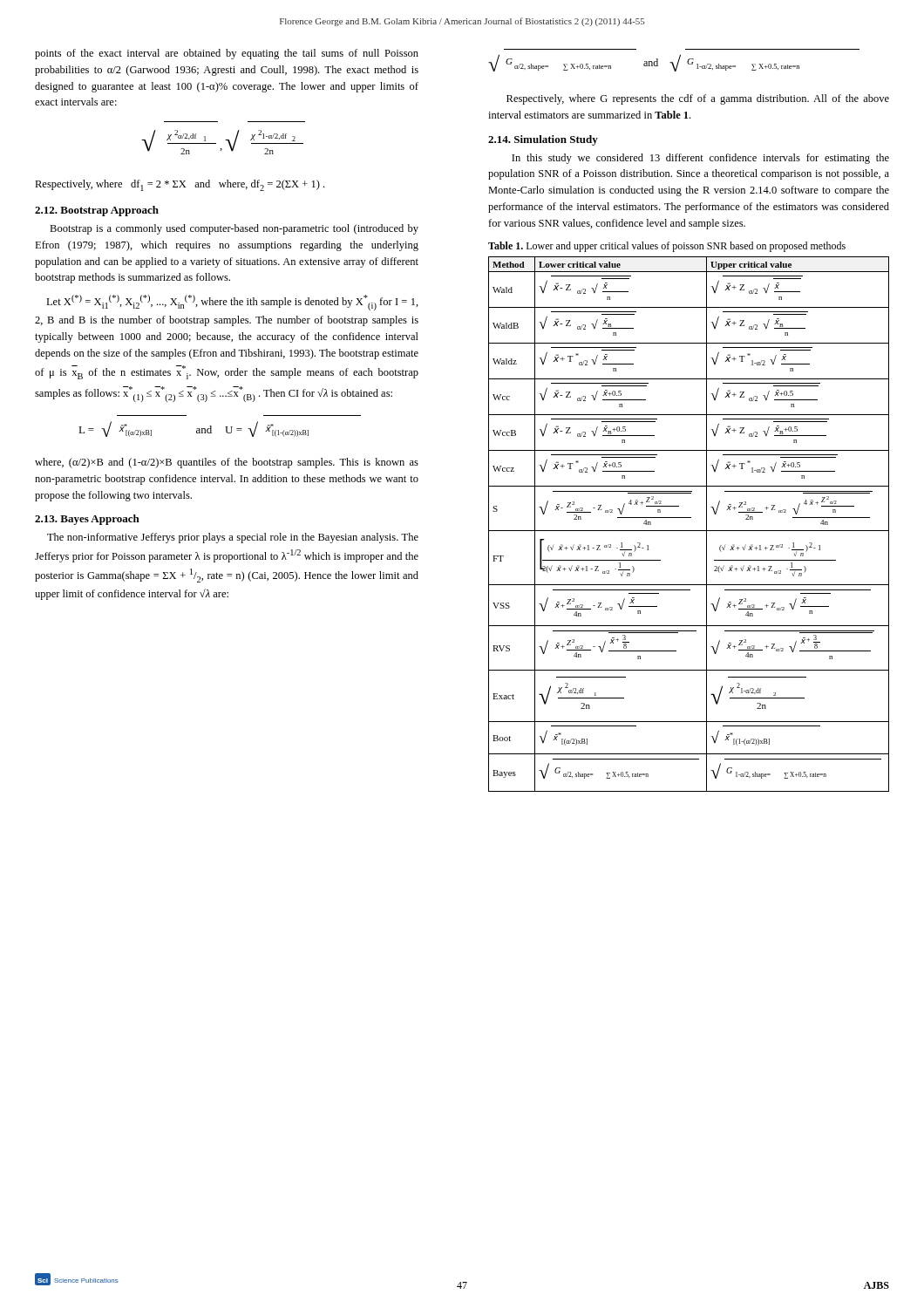Find the block starting "Respectively, where G represents the cdf of"
Image resolution: width=924 pixels, height=1308 pixels.
689,107
